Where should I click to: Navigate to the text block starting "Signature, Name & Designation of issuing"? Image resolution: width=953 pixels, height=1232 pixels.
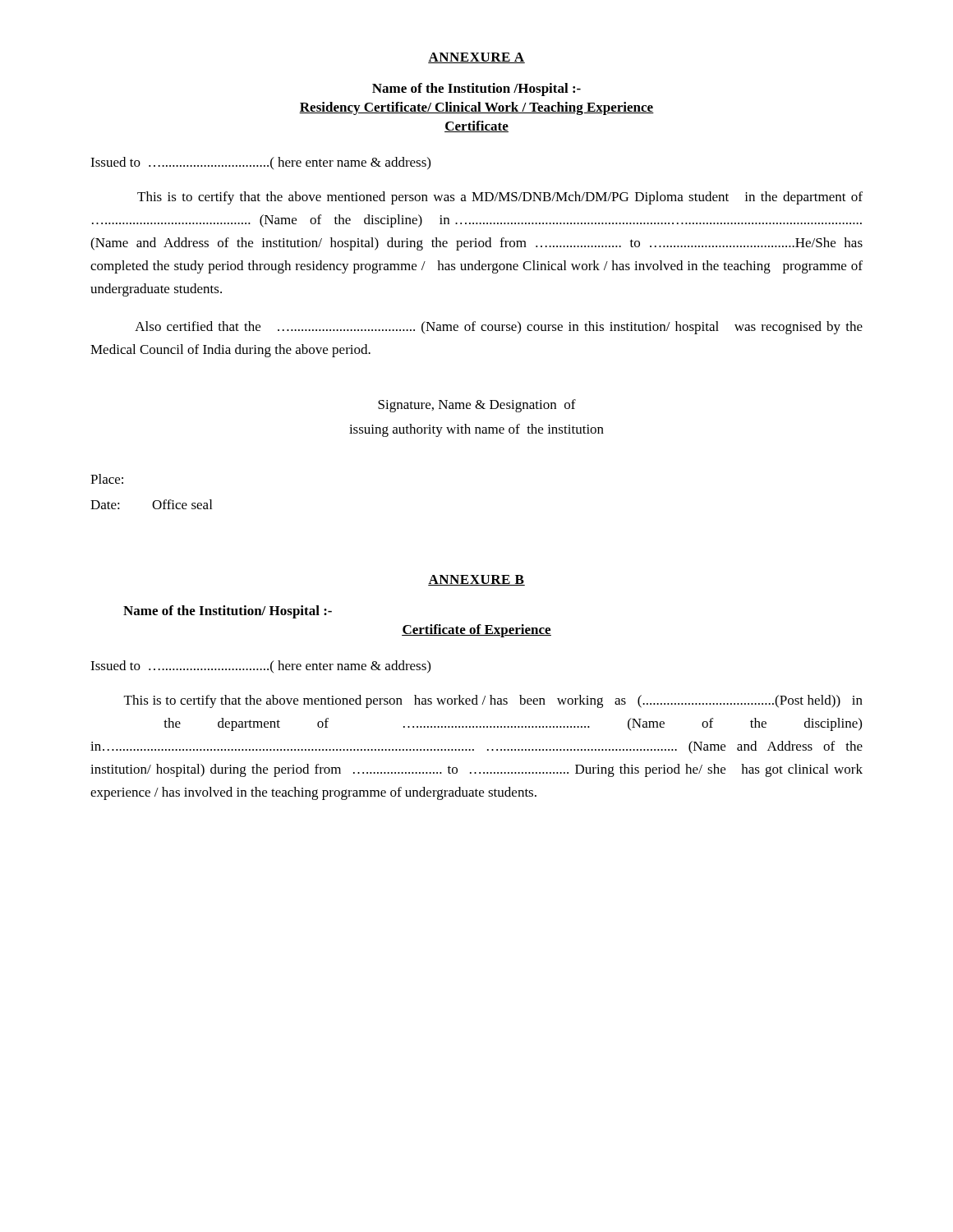[x=476, y=417]
